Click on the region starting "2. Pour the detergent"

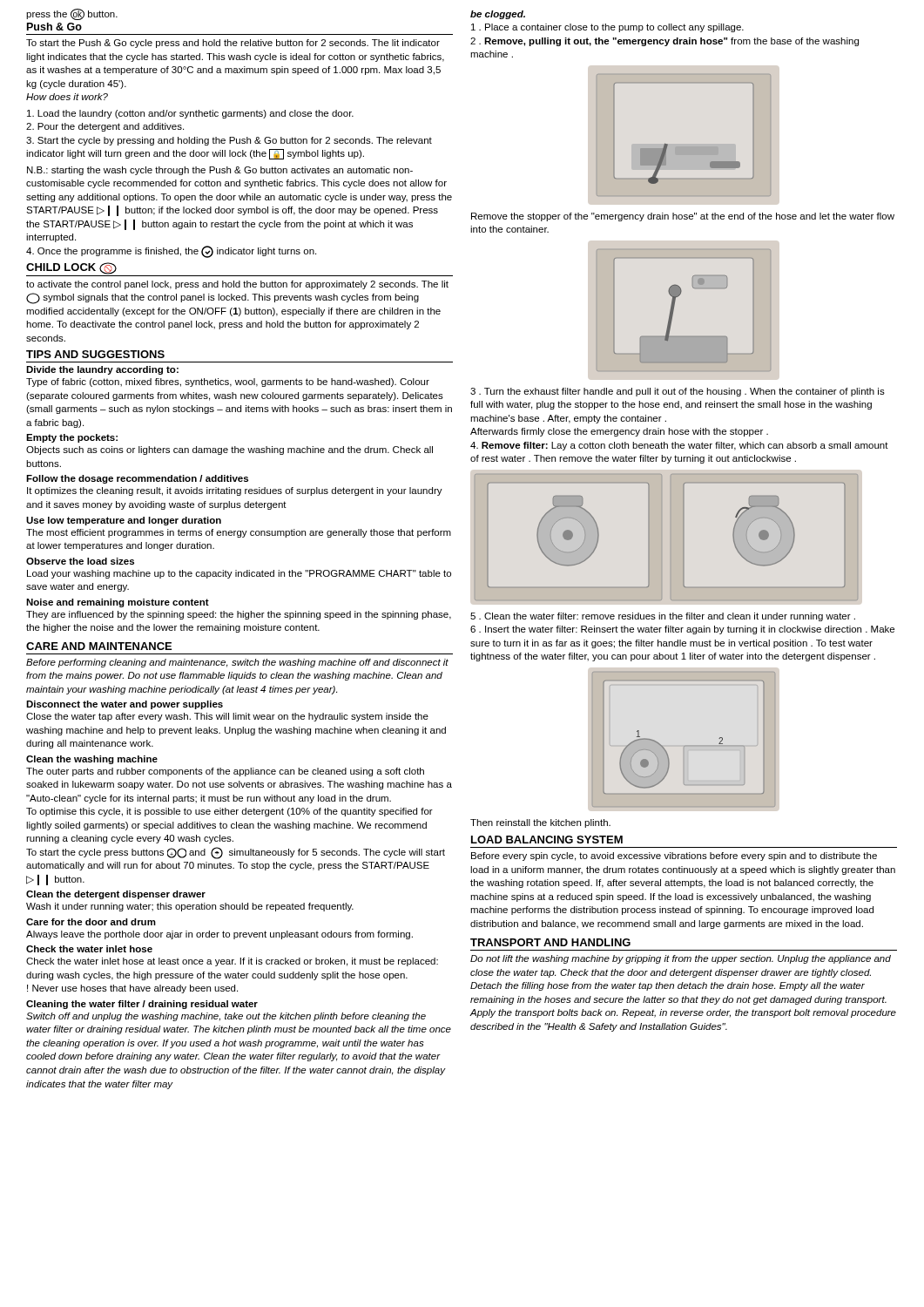click(x=105, y=126)
